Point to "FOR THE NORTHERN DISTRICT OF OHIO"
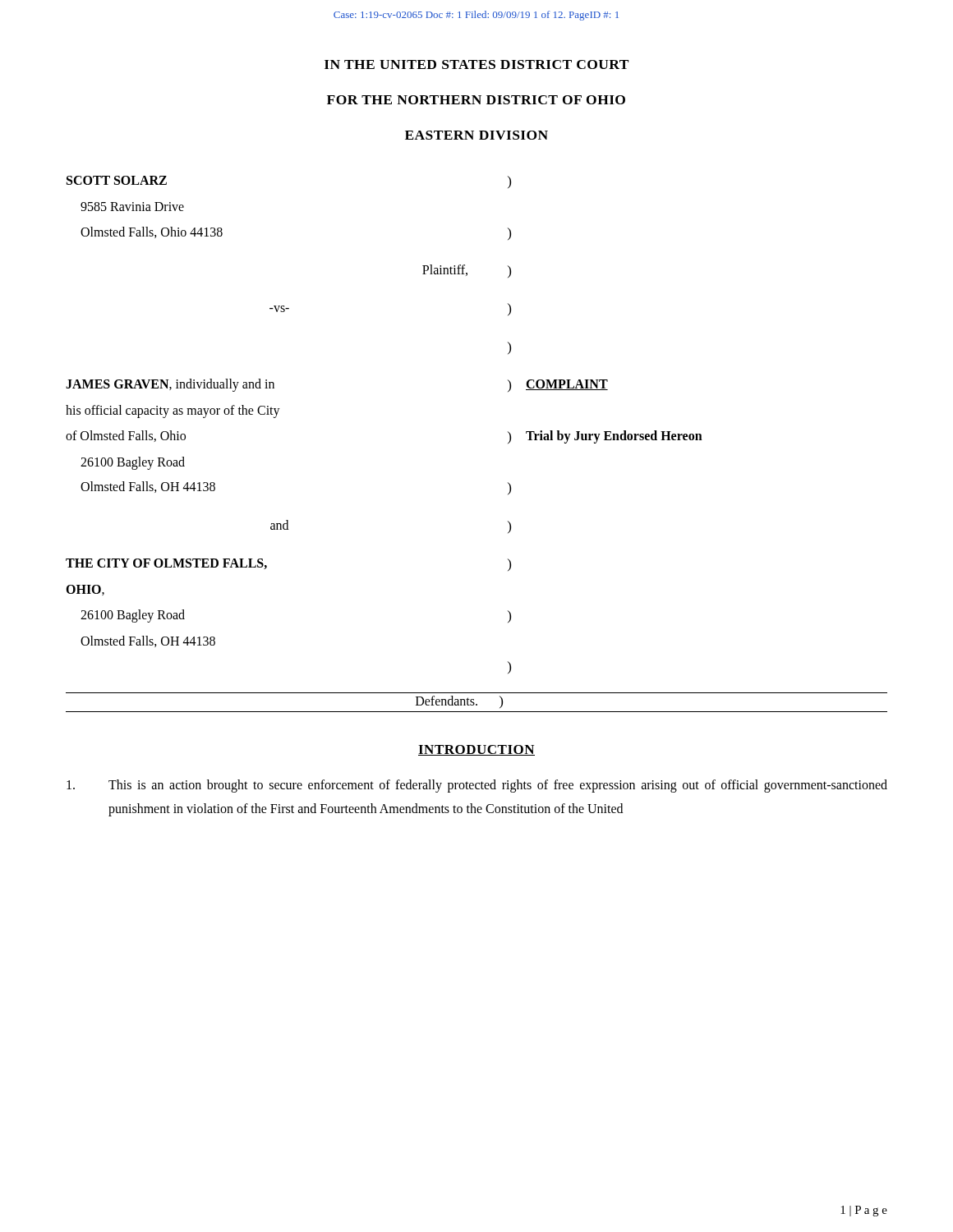Viewport: 953px width, 1232px height. (x=476, y=99)
